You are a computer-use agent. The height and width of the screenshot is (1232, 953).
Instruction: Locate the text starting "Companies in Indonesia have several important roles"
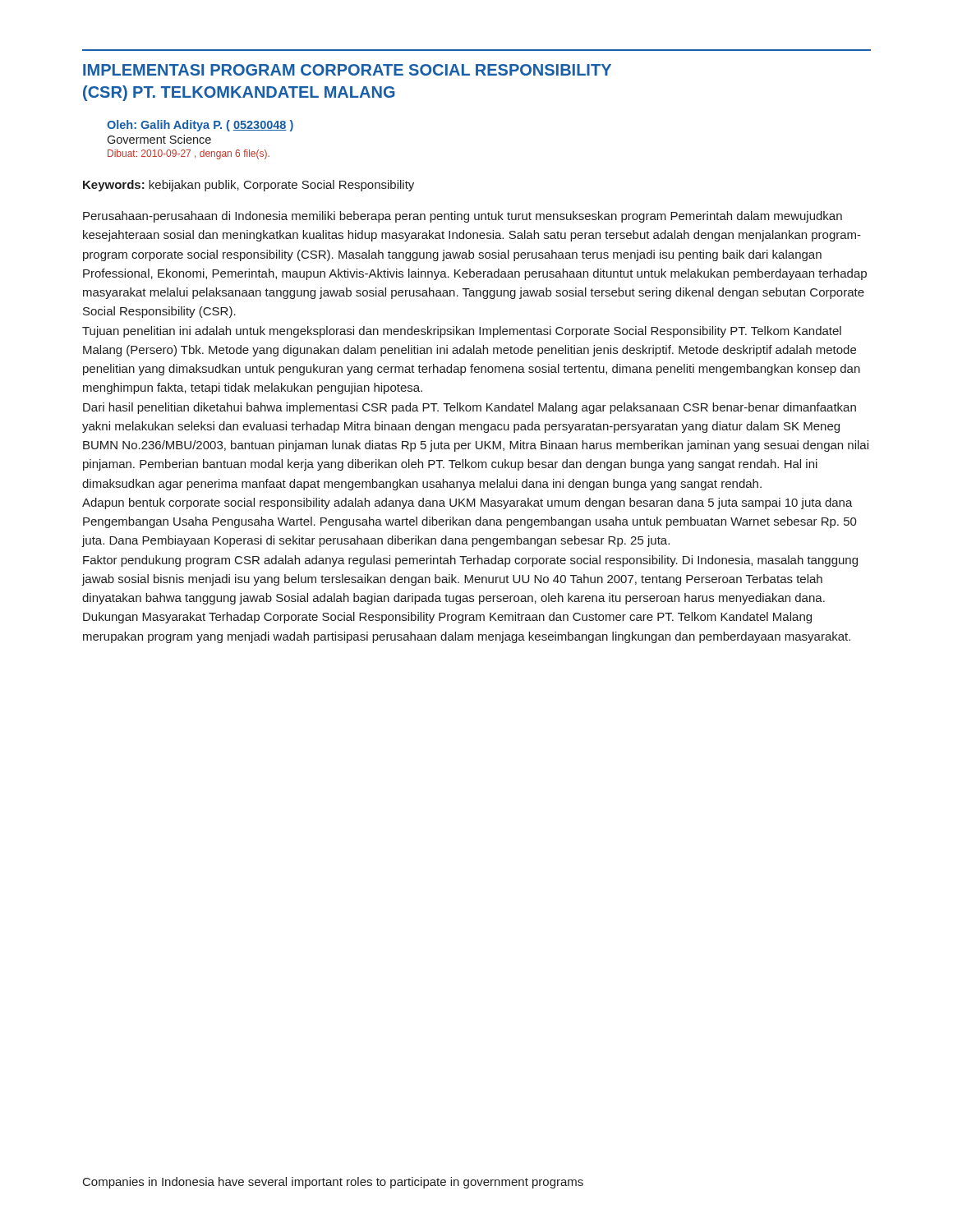[333, 1181]
